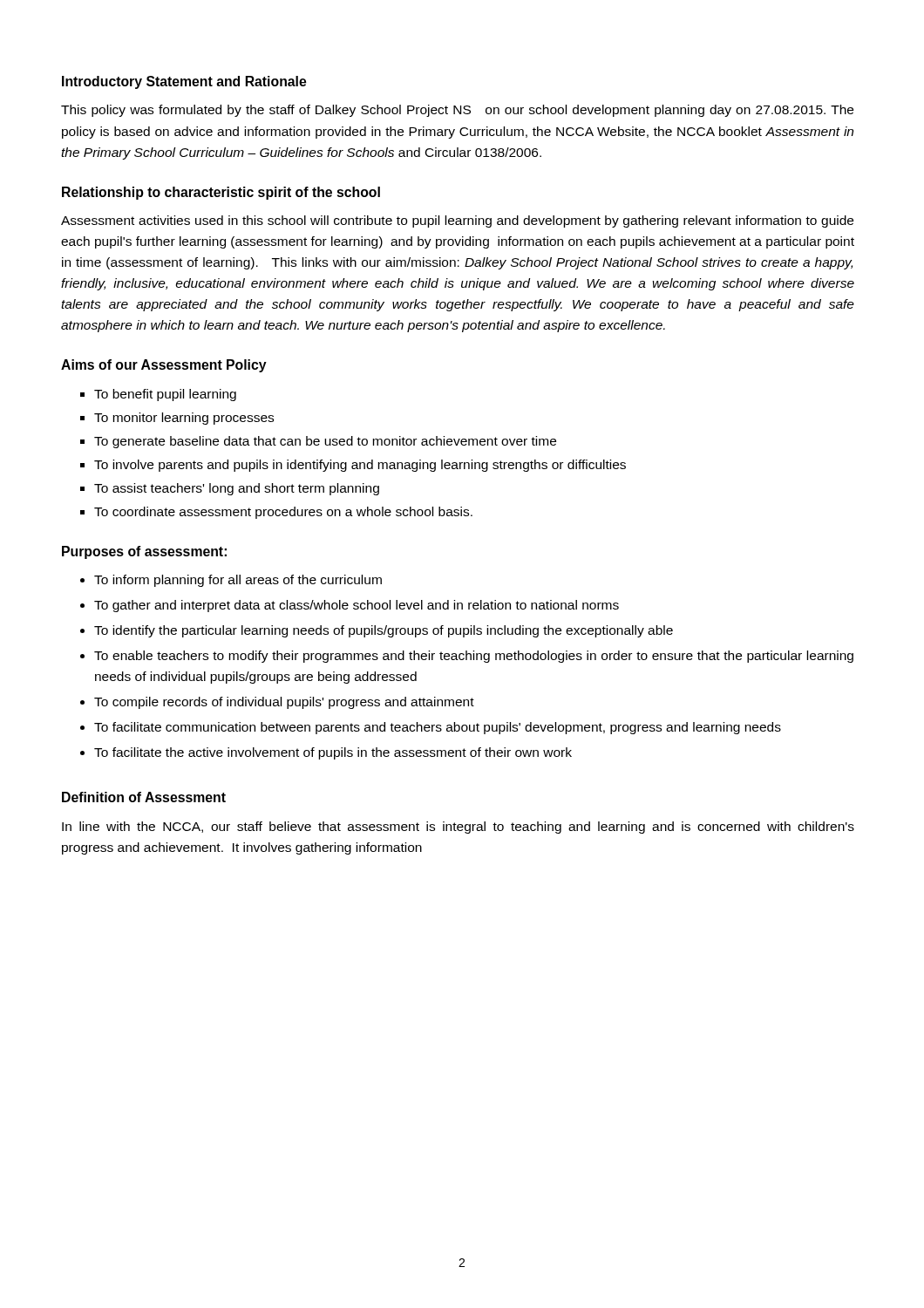This screenshot has height=1308, width=924.
Task: Locate the list item that reads "To gather and interpret data"
Action: [474, 605]
